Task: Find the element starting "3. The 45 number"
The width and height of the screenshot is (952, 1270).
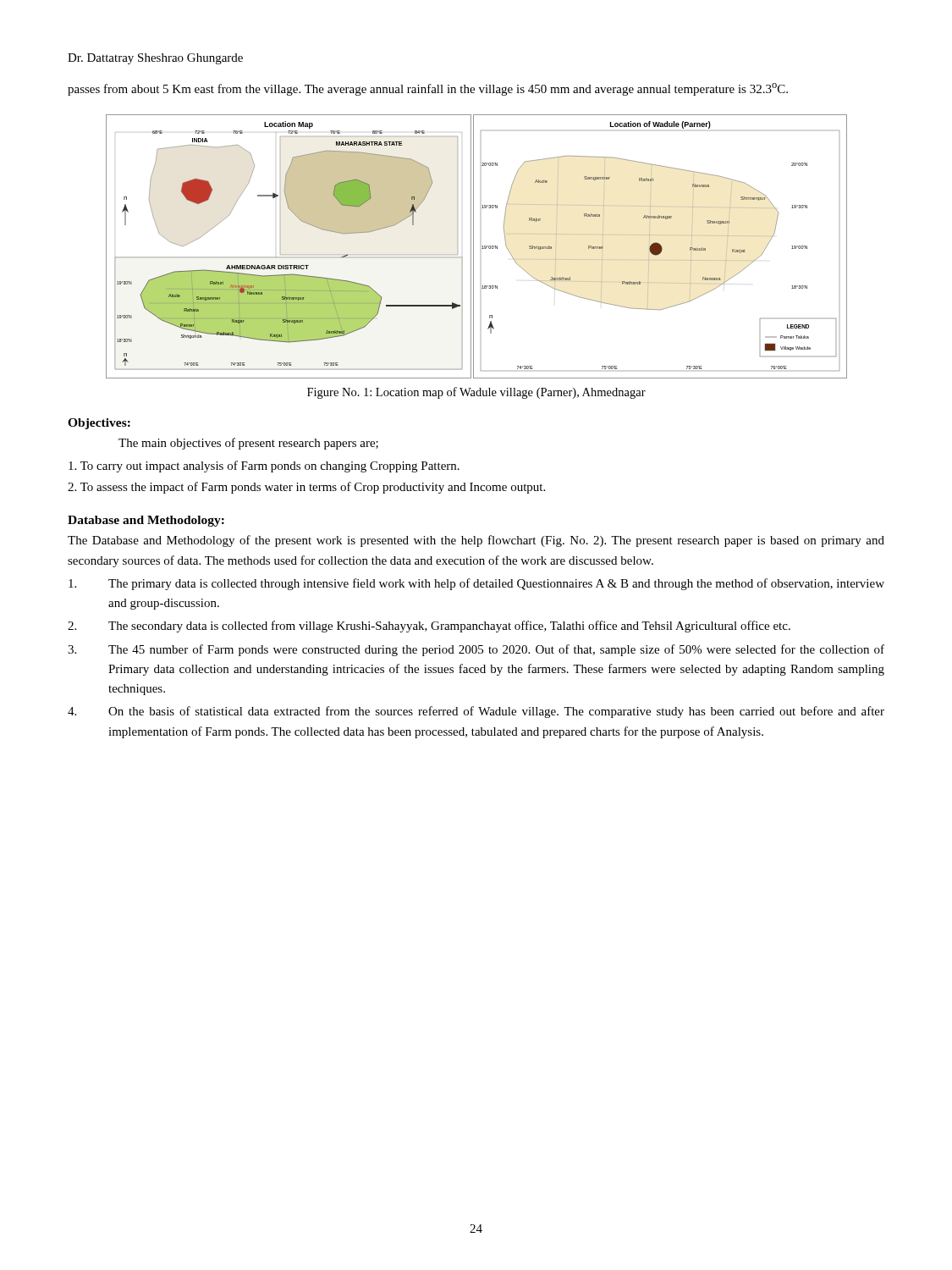Action: pos(476,669)
